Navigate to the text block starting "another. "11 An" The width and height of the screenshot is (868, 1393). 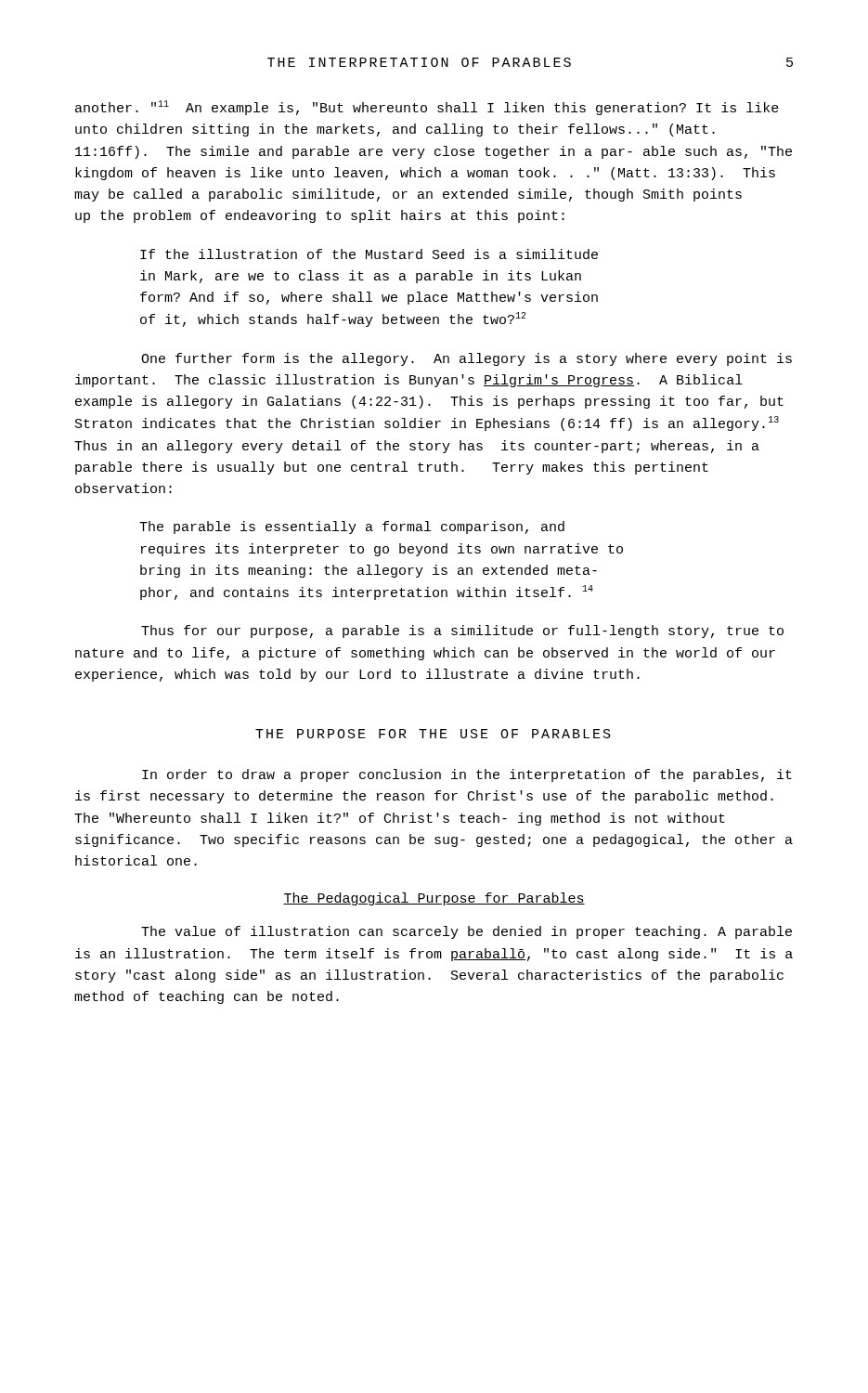(434, 162)
